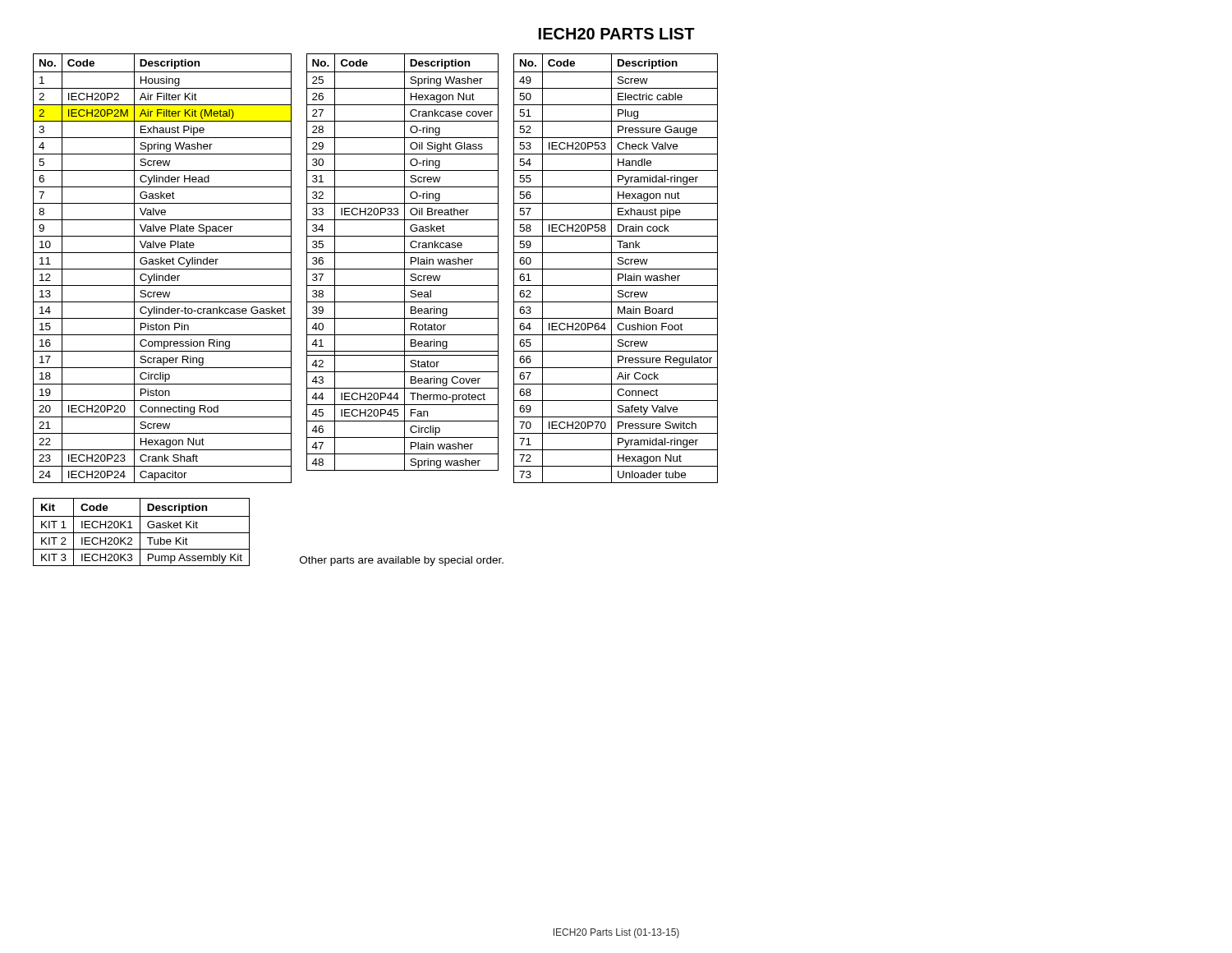1232x953 pixels.
Task: Locate the table with the text "Bearing Cover"
Action: [x=402, y=262]
